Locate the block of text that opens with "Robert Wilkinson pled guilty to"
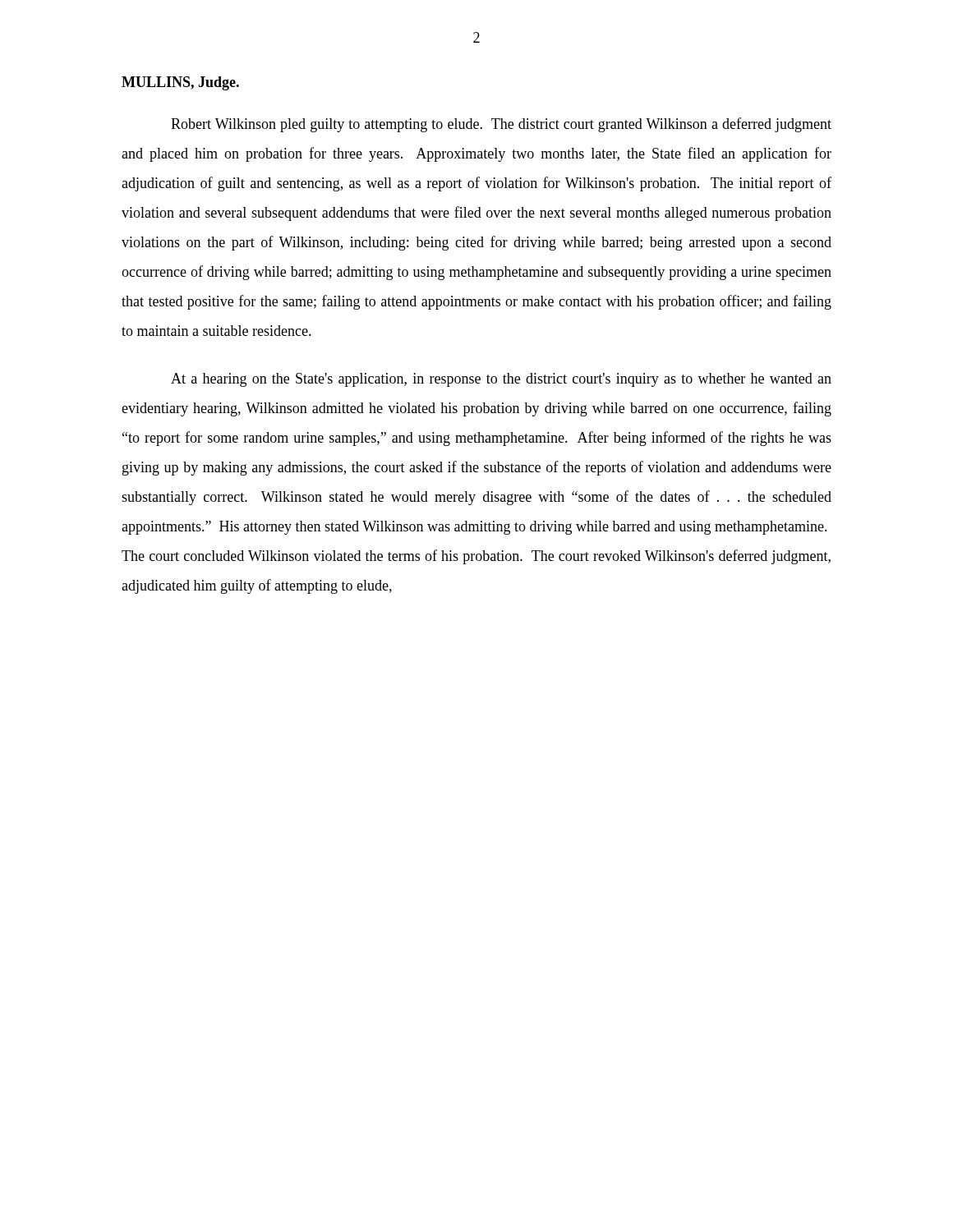 click(476, 227)
